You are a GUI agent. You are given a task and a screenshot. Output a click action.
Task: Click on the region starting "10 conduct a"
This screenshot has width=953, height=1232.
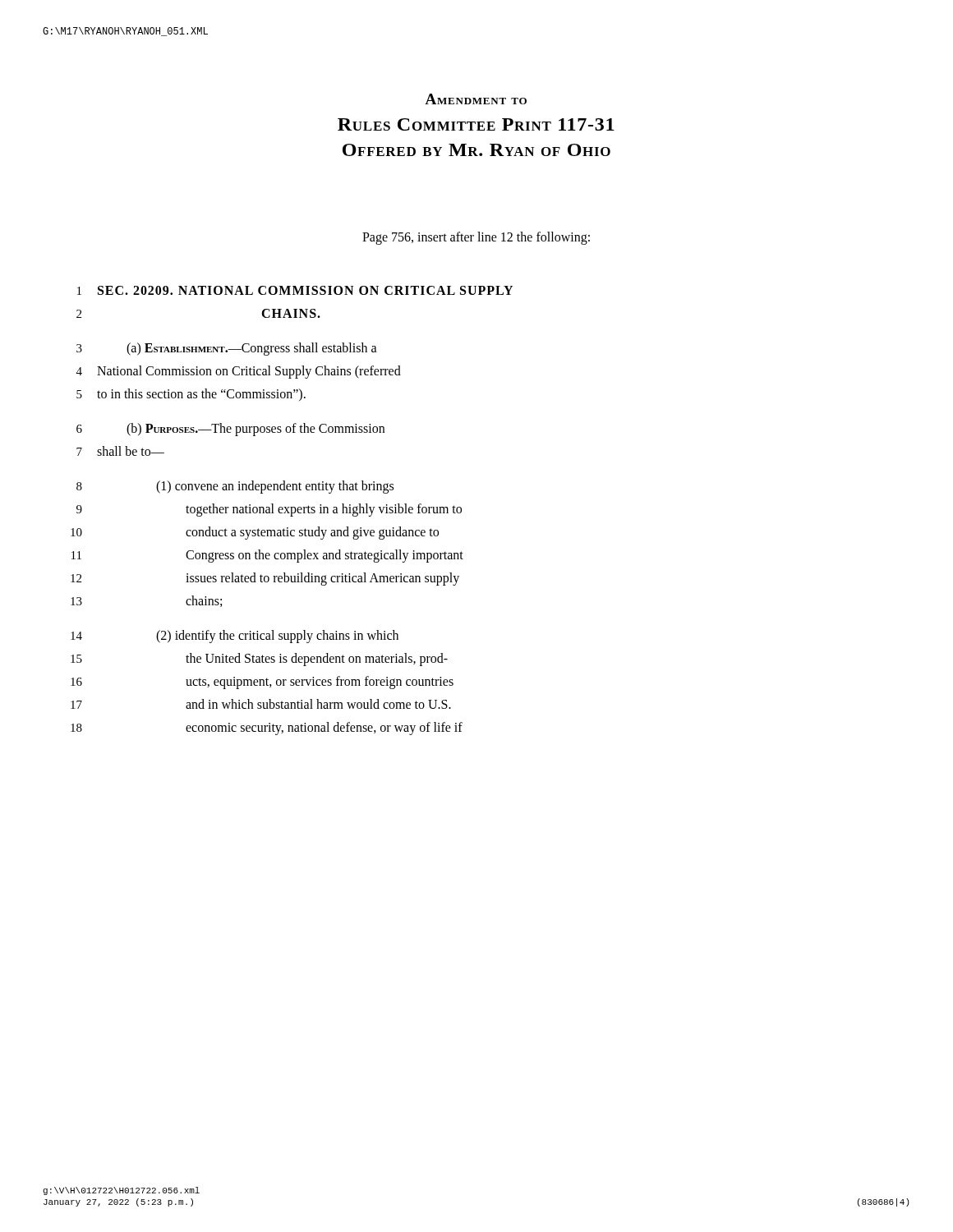click(x=255, y=533)
